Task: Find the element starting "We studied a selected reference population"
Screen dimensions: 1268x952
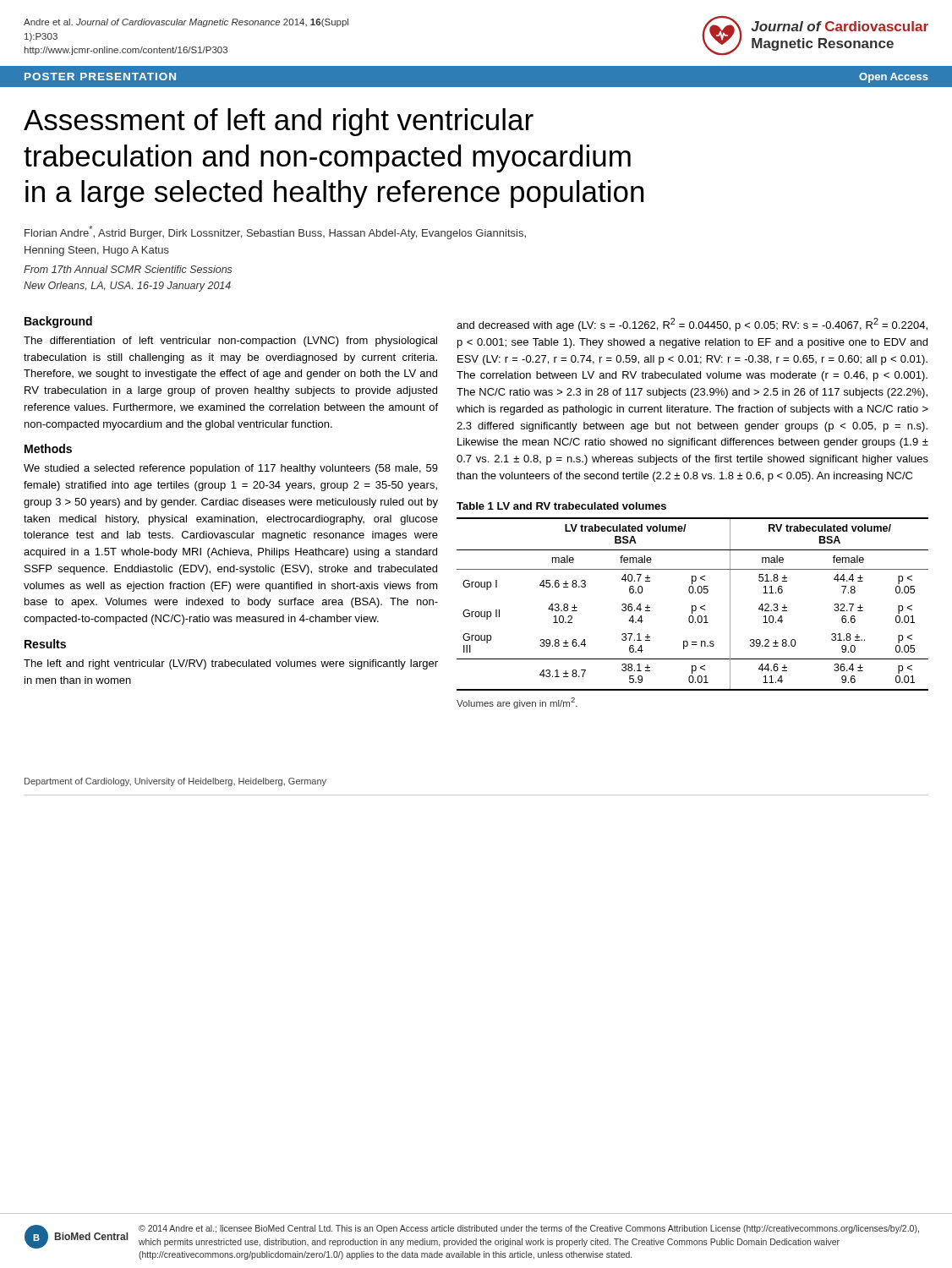Action: [231, 543]
